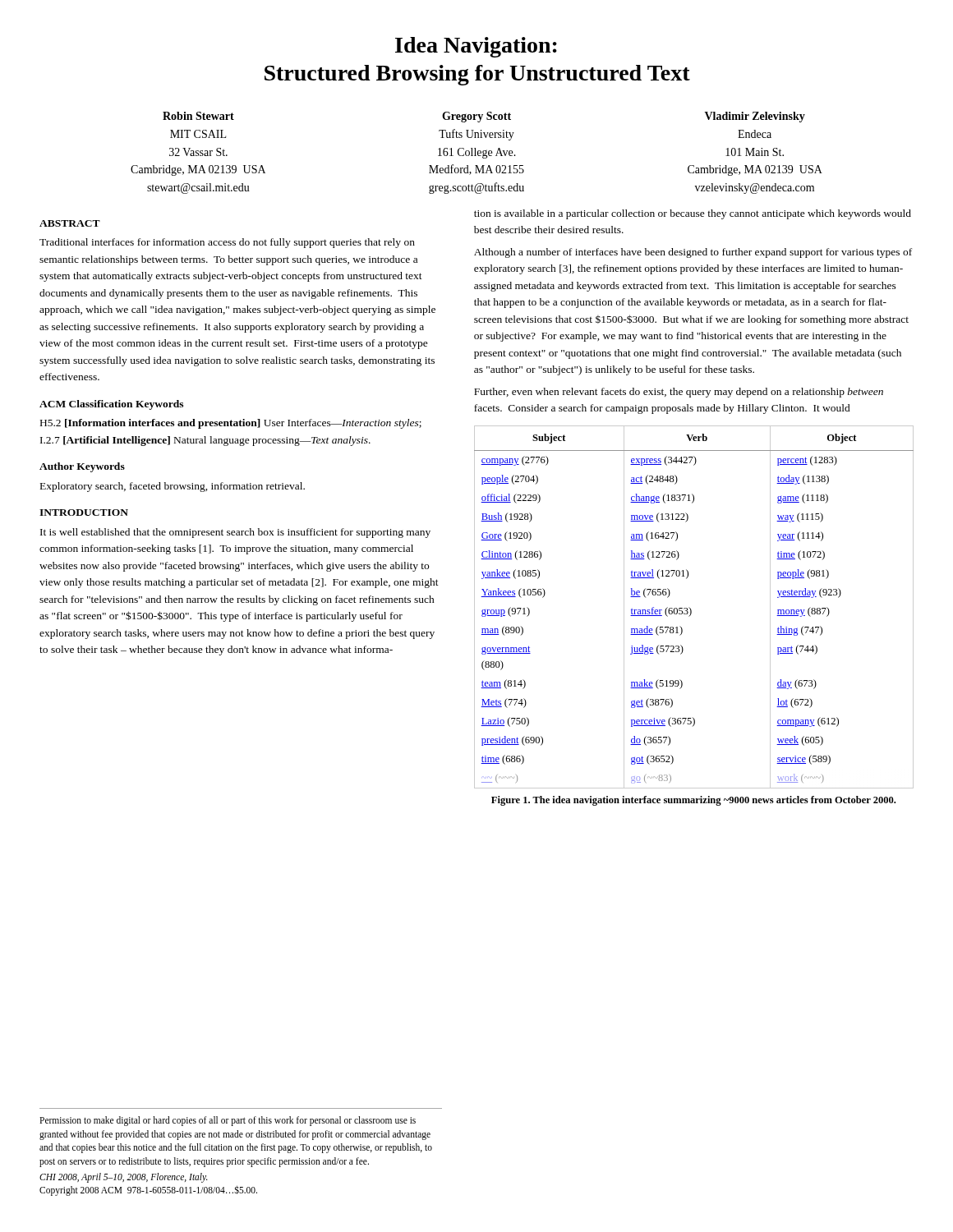Select the passage starting "Idea Navigation:Structured Browsing"
Screen dimensions: 1232x953
476,59
